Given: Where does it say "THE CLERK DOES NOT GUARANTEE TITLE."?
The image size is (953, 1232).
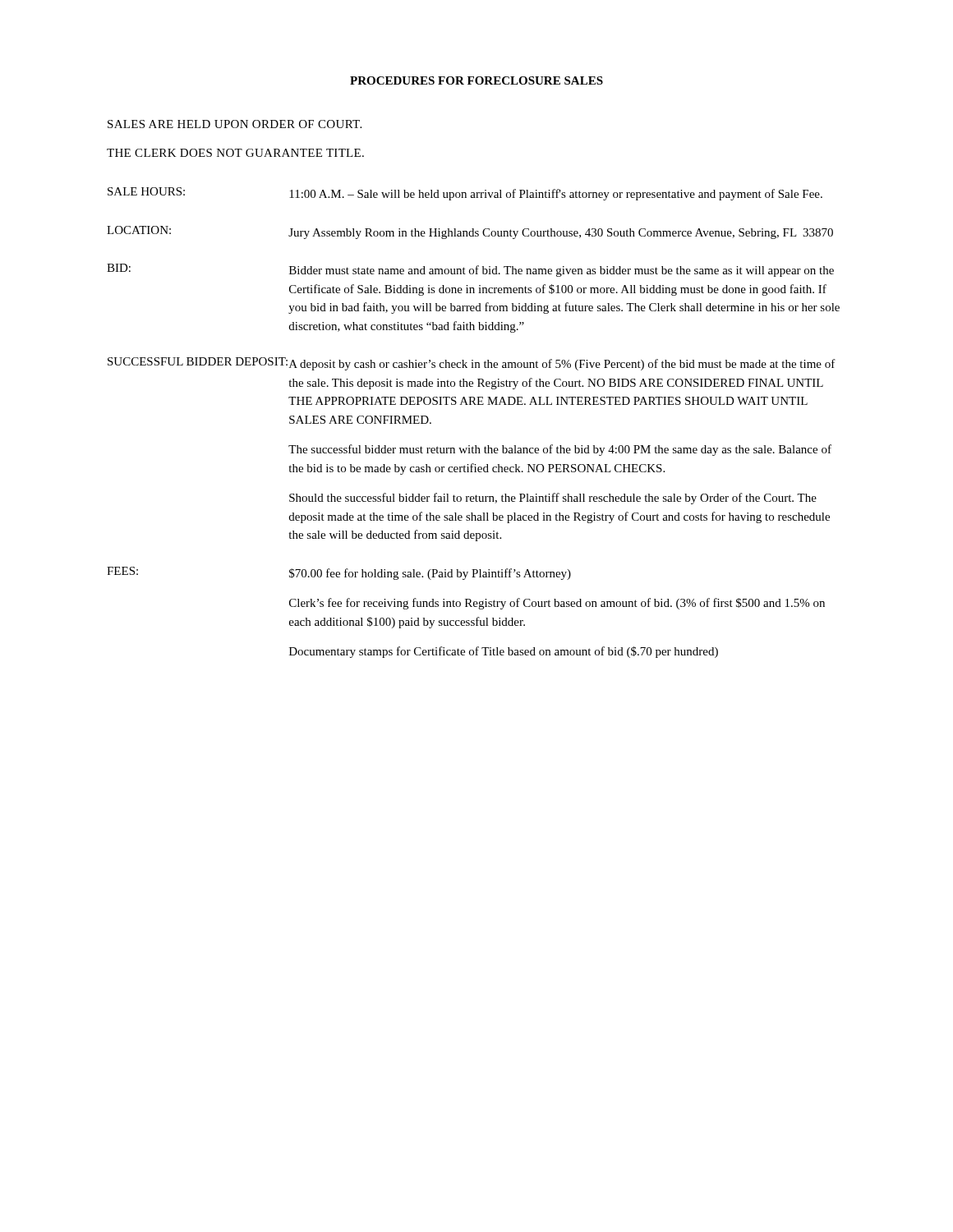Looking at the screenshot, I should 236,153.
